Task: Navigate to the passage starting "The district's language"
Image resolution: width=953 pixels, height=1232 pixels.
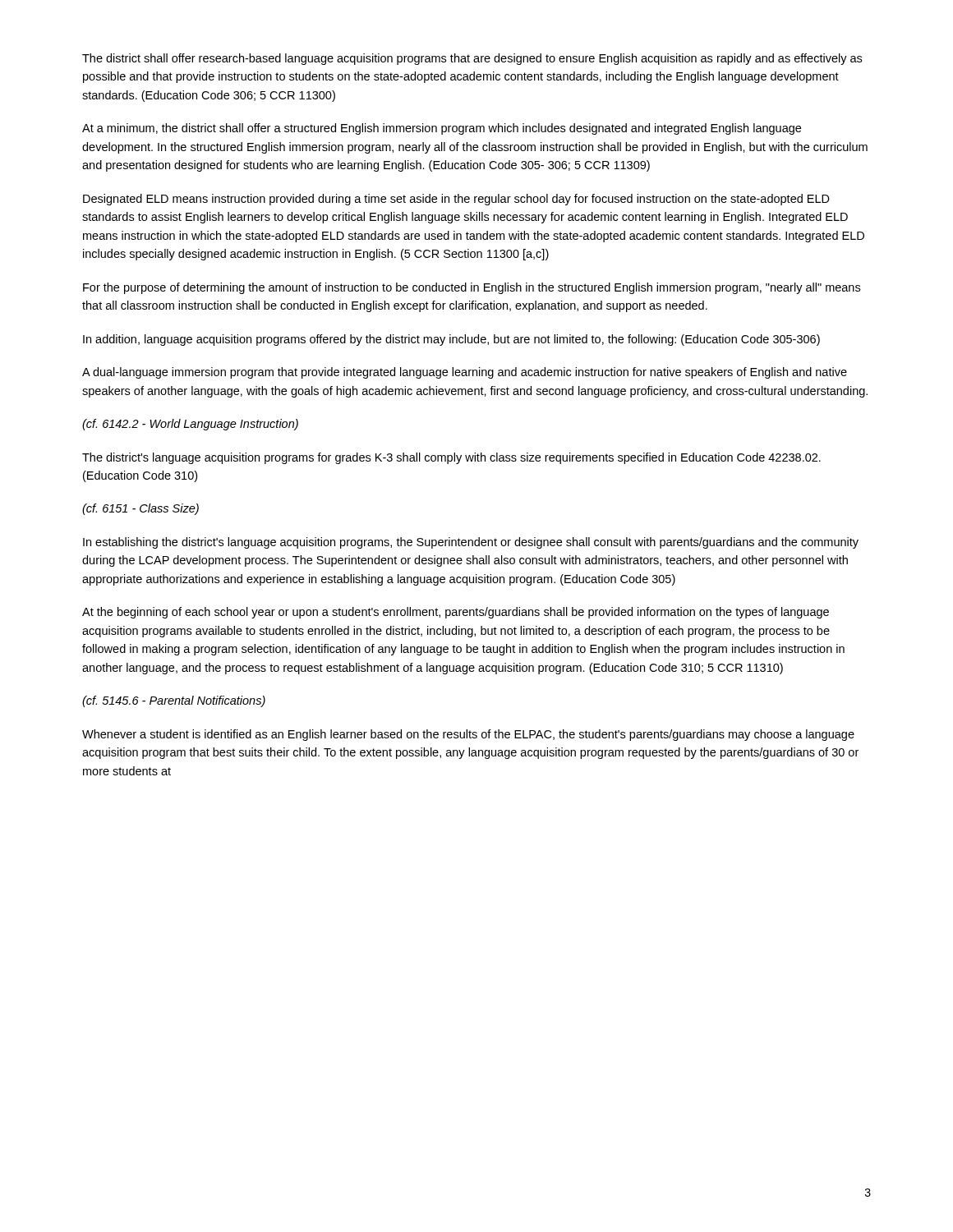Action: 452,466
